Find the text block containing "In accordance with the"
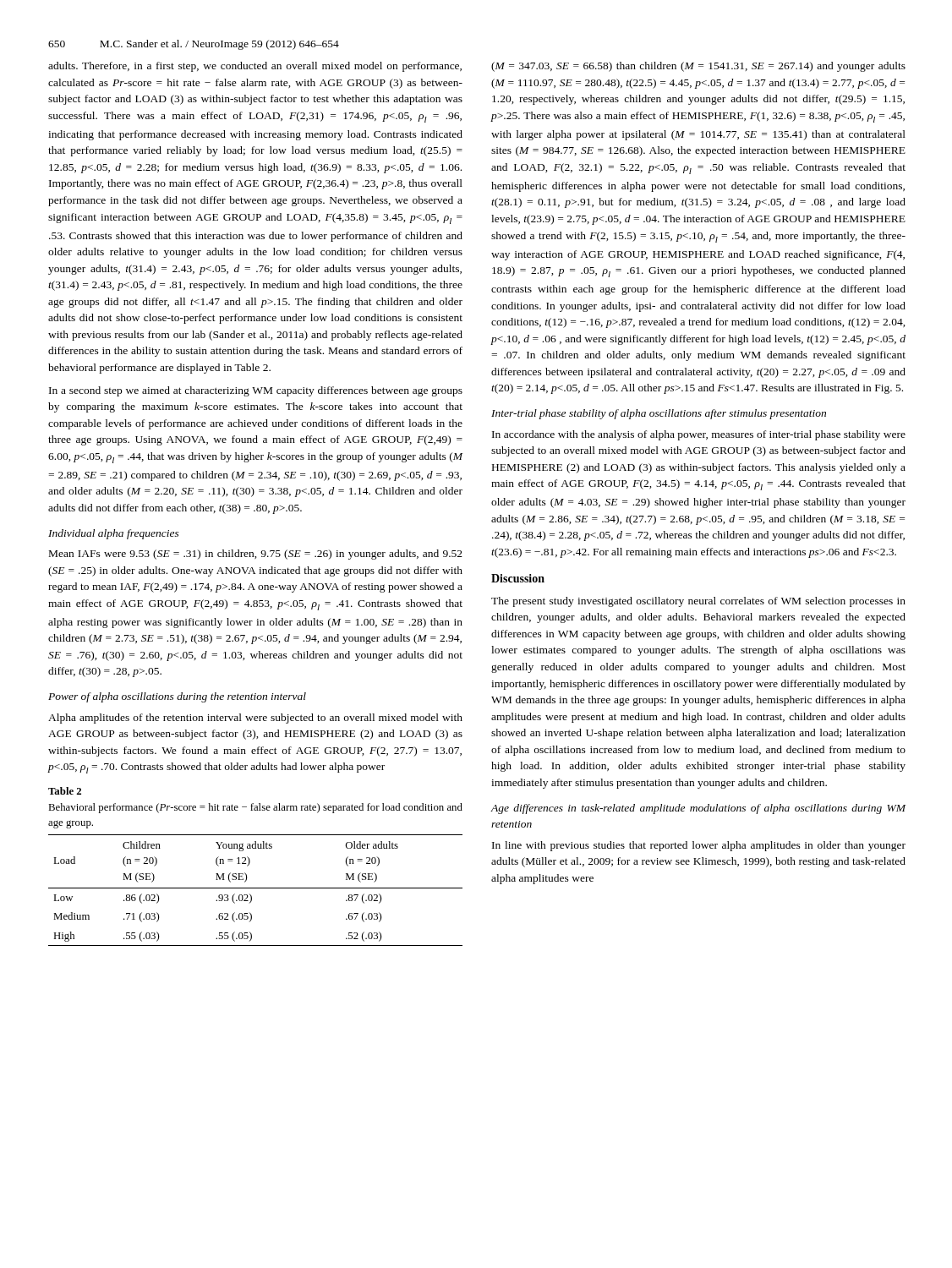 click(698, 493)
